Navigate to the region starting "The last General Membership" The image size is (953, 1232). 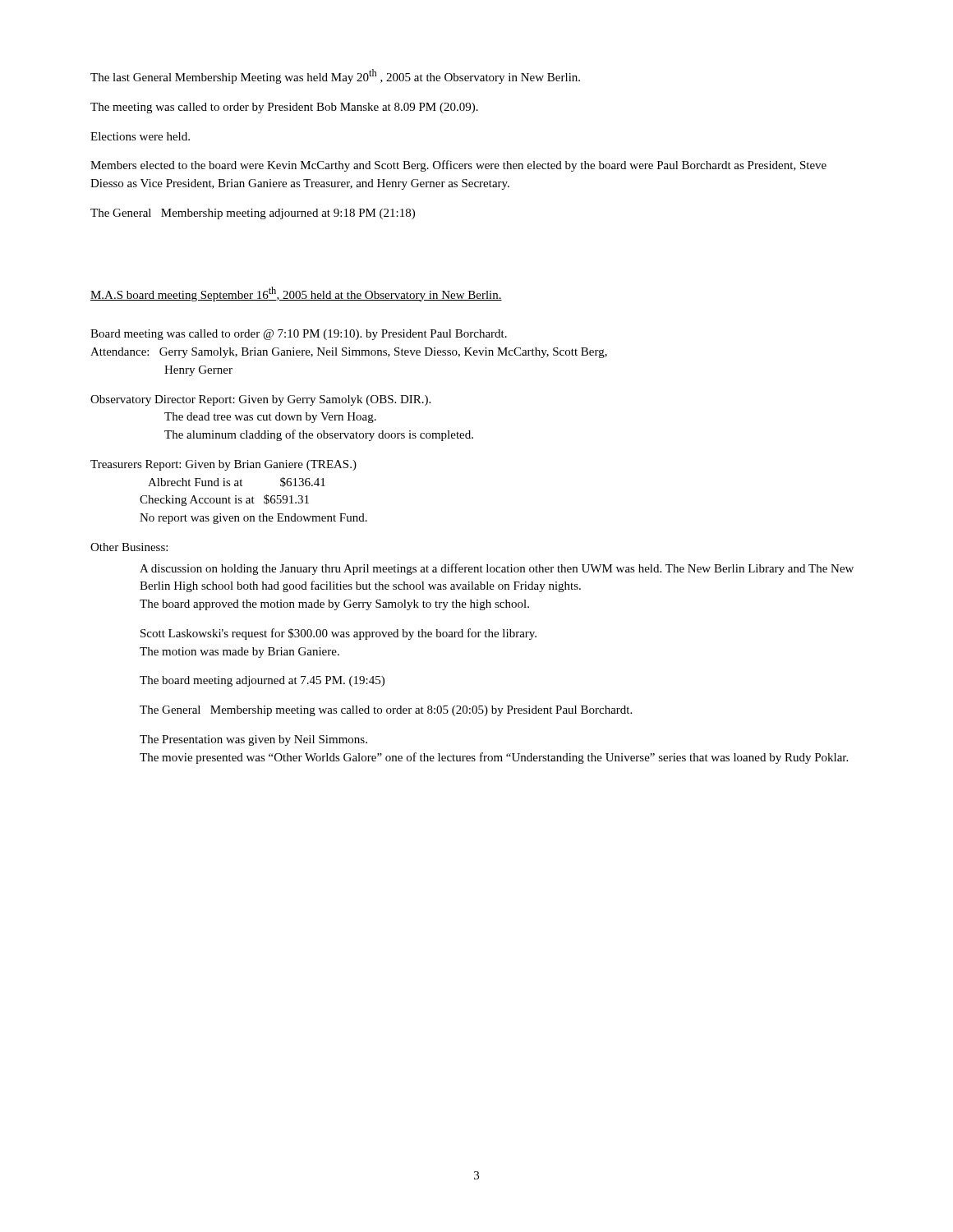(x=336, y=76)
